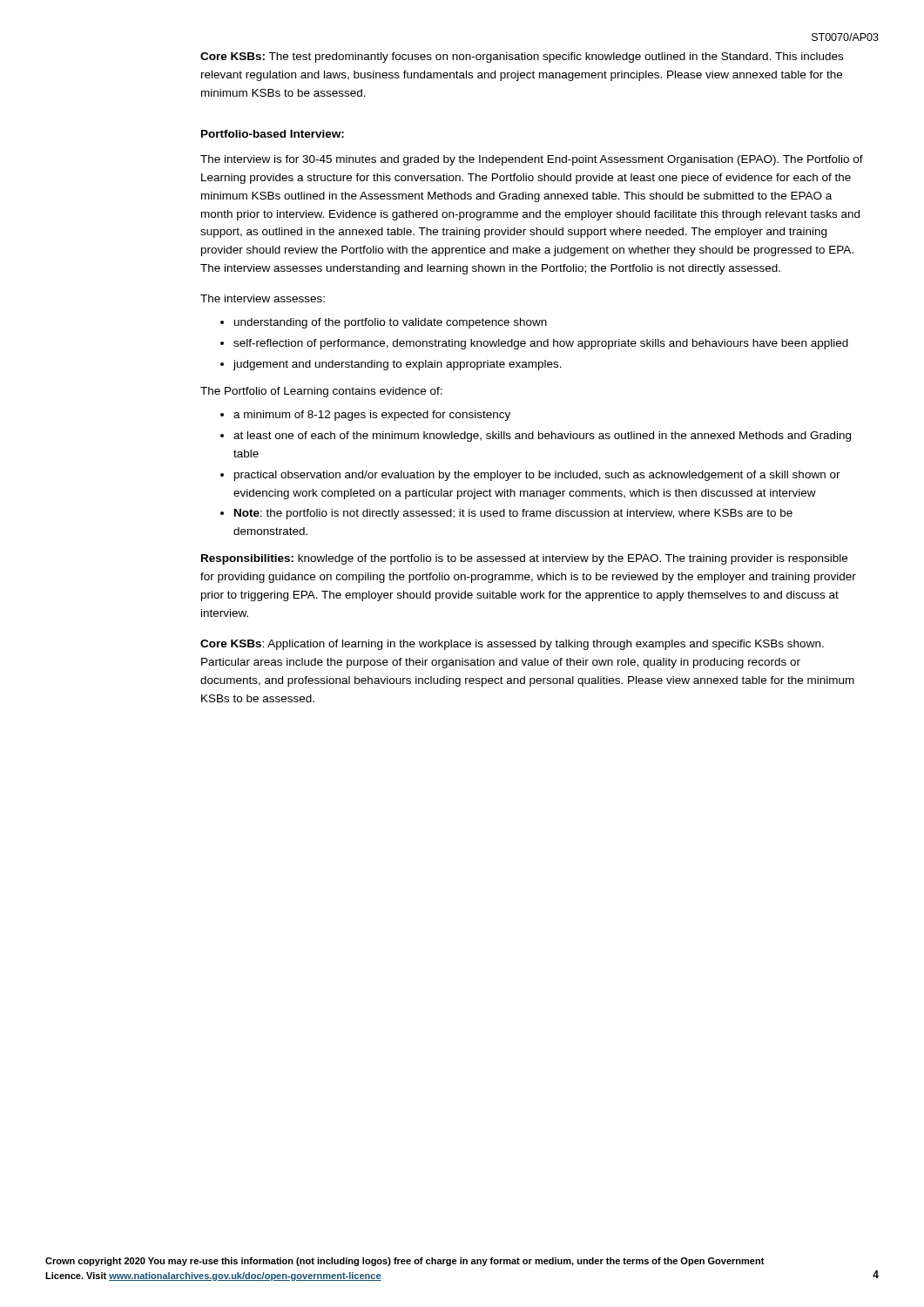The width and height of the screenshot is (924, 1307).
Task: Where does it say "The interview assesses:"?
Action: pos(263,299)
